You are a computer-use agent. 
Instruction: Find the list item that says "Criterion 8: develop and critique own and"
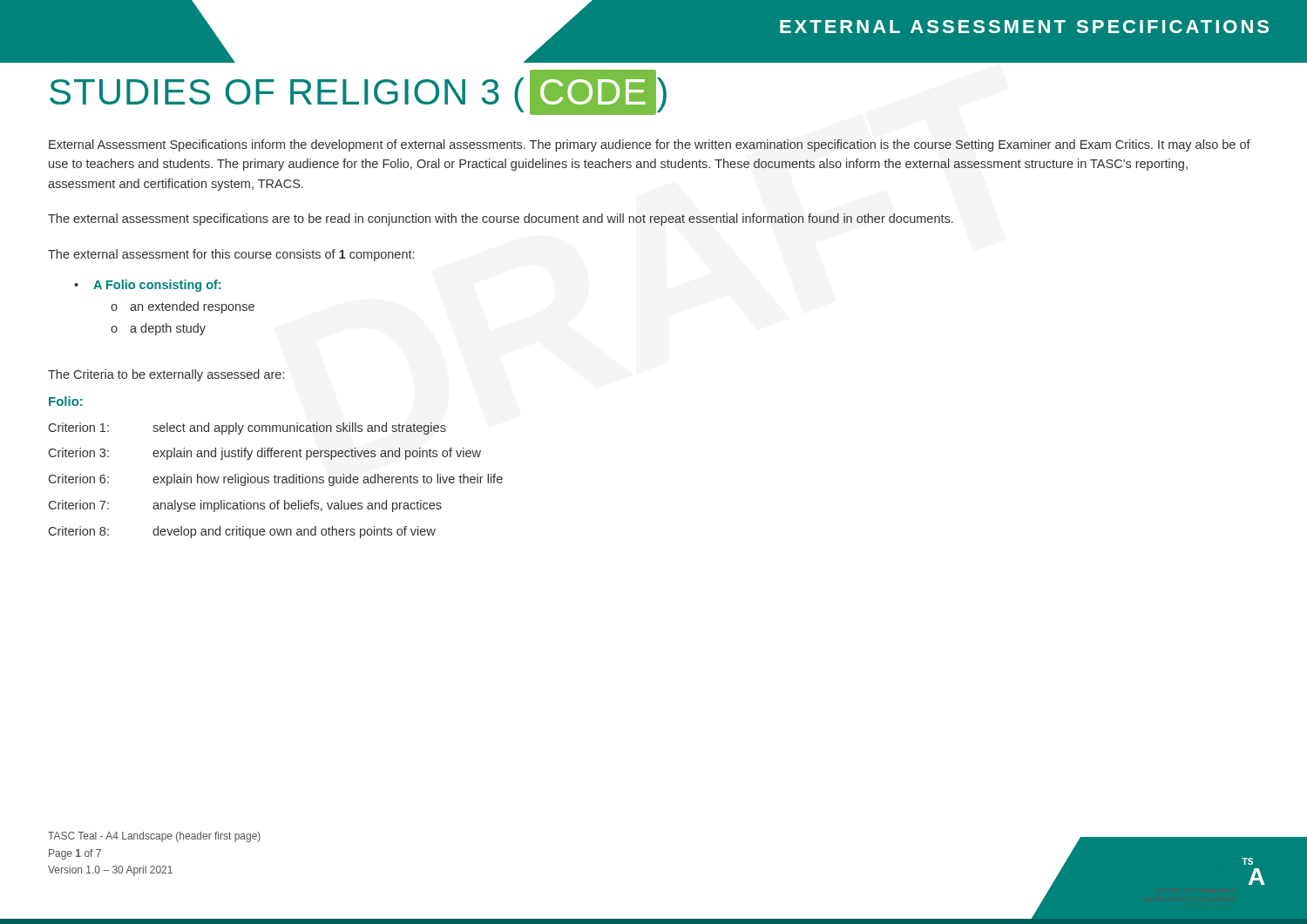tap(242, 532)
